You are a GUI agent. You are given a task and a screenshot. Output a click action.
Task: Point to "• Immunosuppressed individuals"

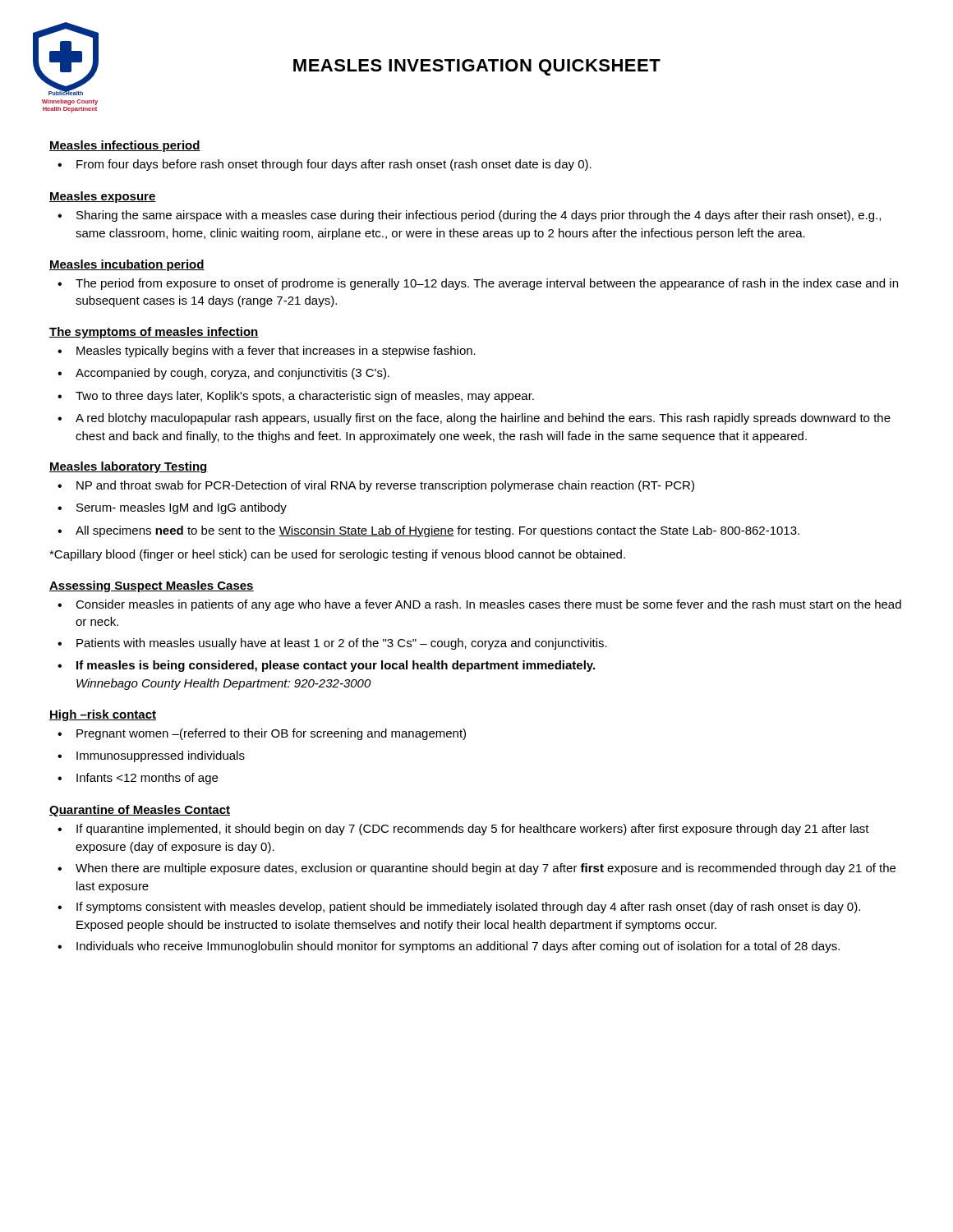coord(151,756)
